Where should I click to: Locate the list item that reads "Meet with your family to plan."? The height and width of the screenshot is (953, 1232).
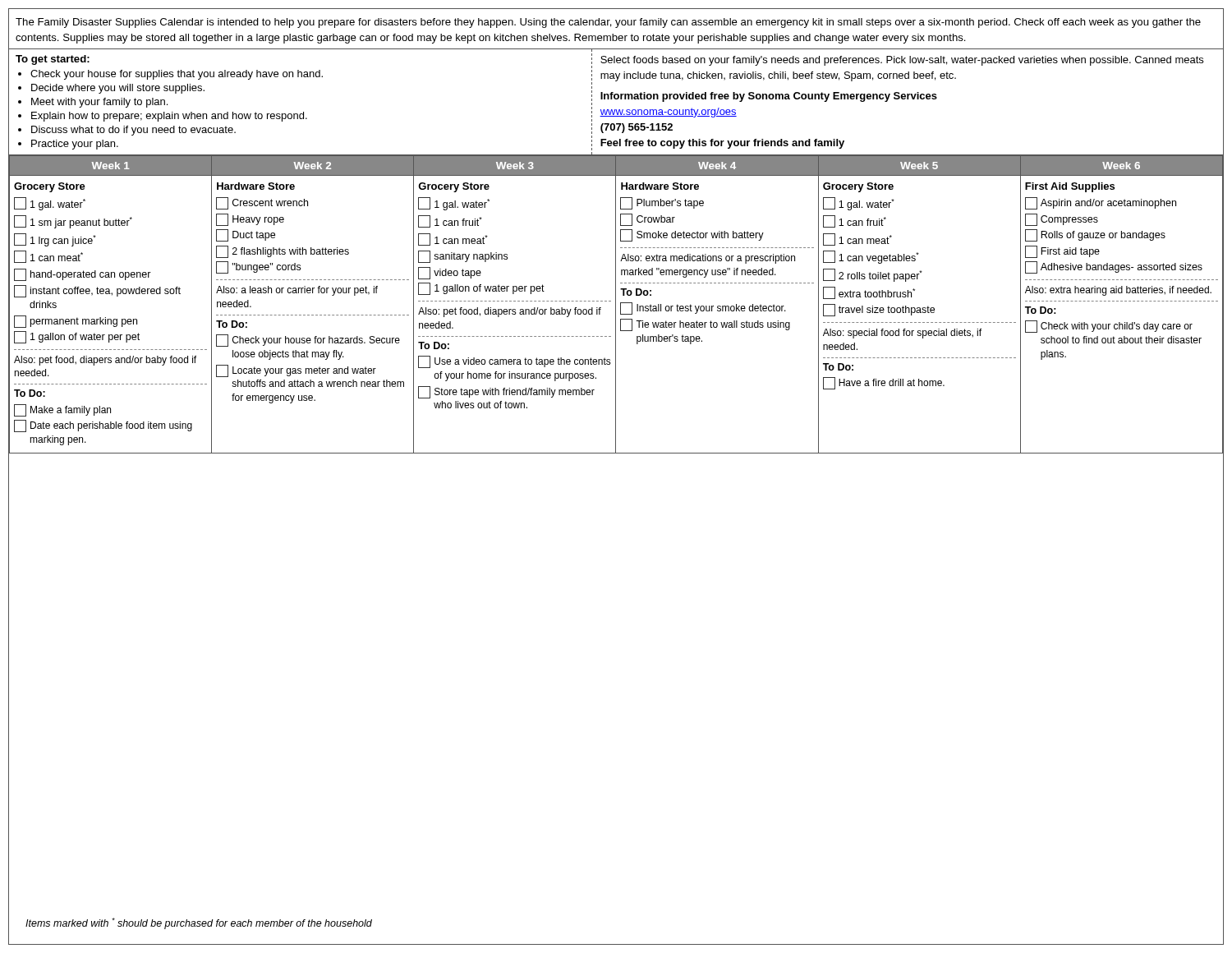[x=100, y=102]
